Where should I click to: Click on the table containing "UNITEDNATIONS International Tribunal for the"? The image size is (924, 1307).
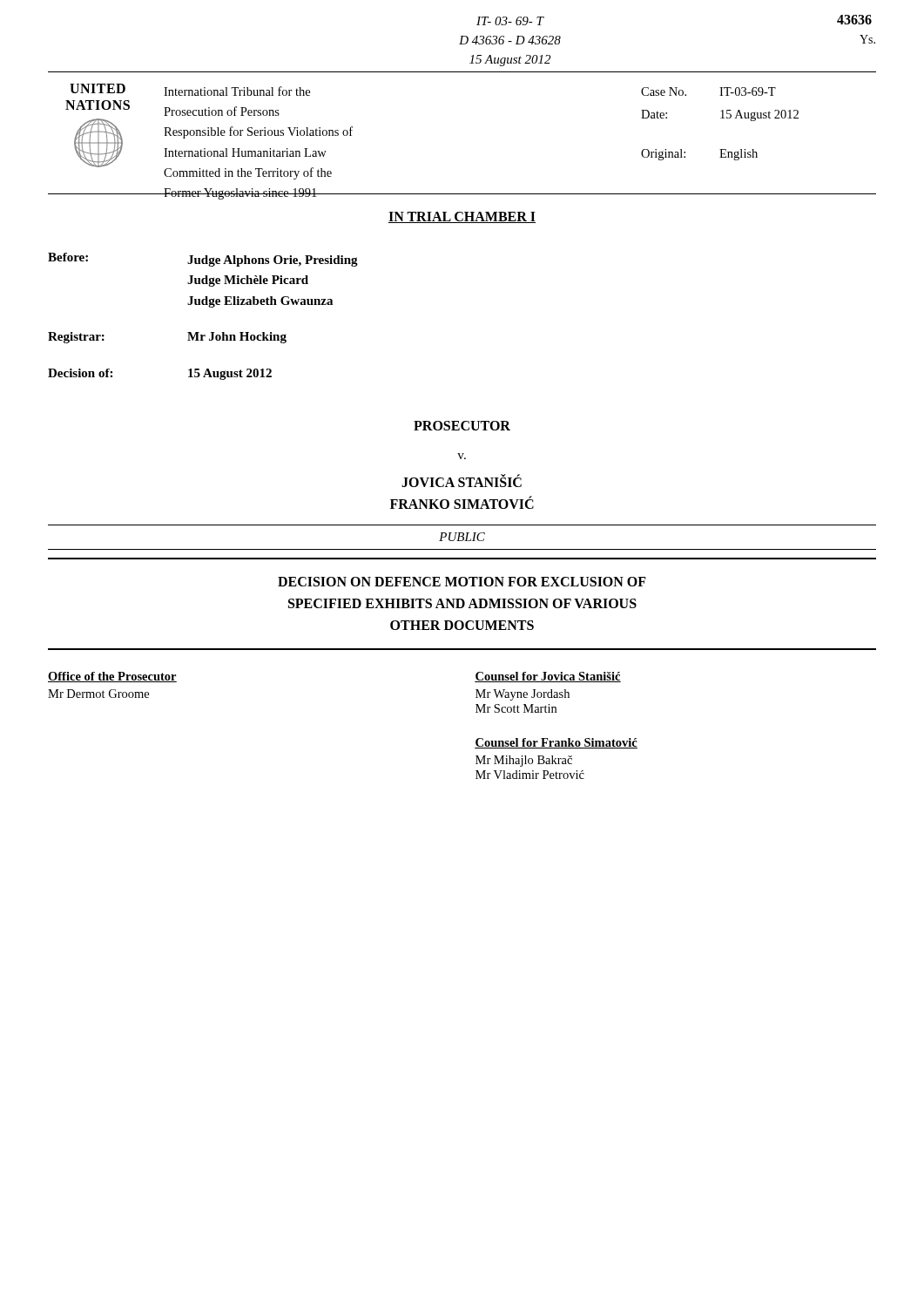pos(462,141)
